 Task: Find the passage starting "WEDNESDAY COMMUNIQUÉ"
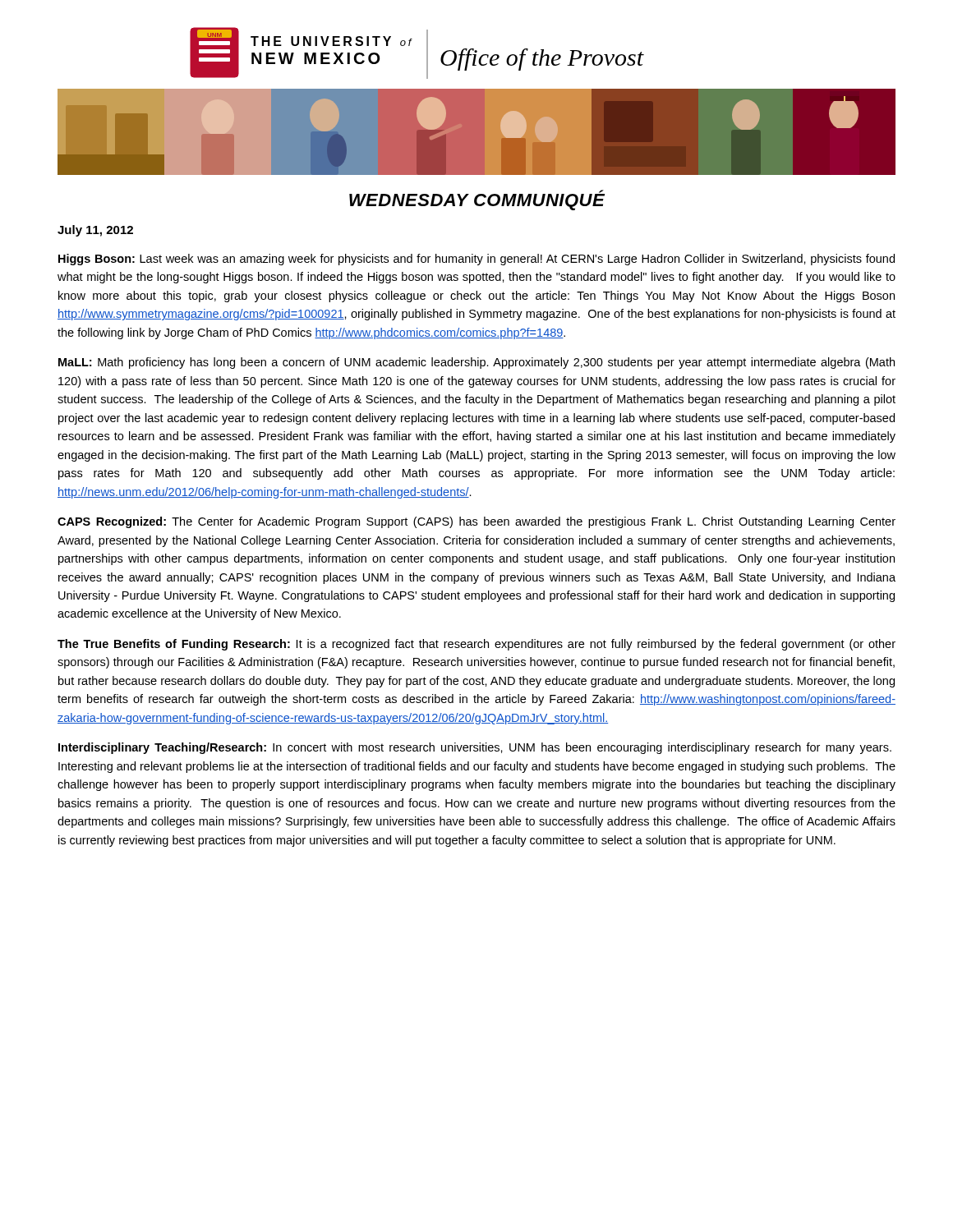[x=476, y=200]
